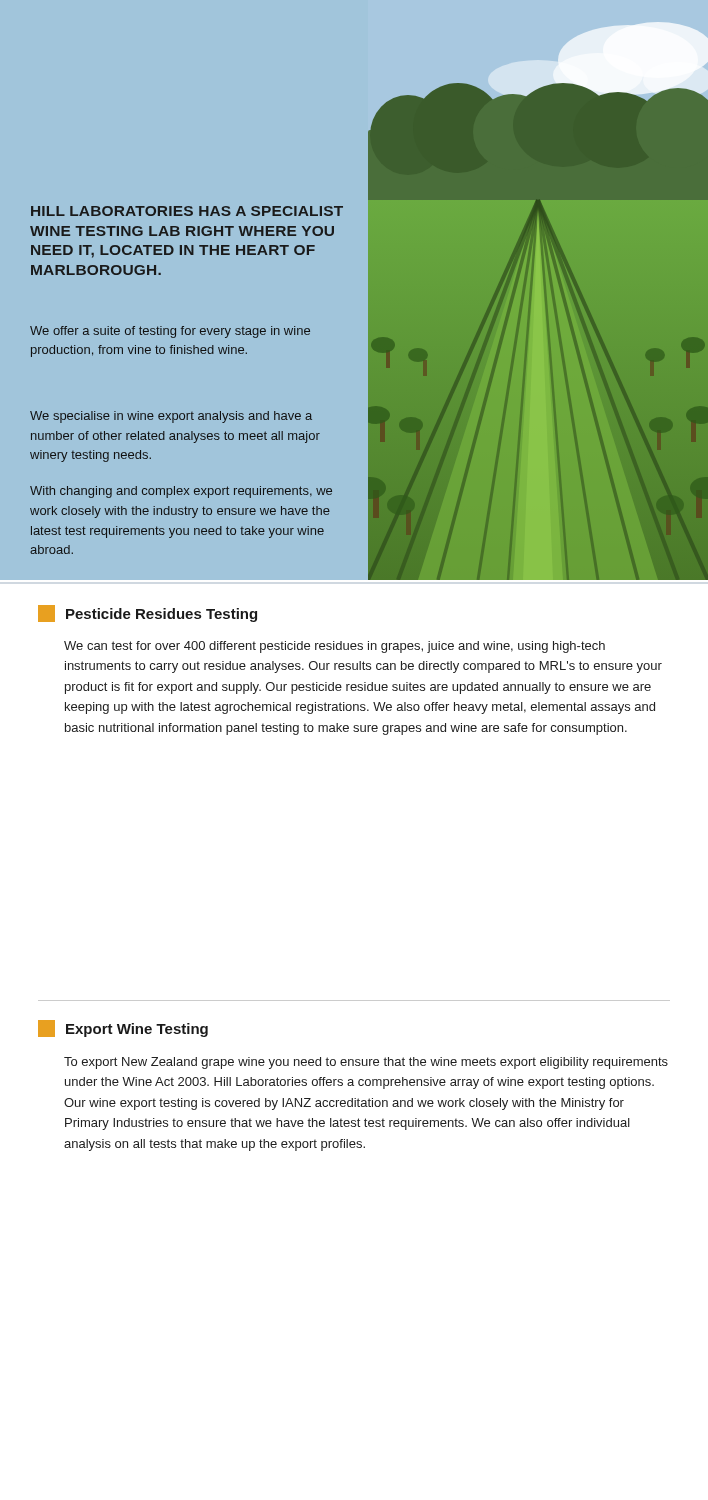Locate the section header that says "Pesticide Residues Testing"
Viewport: 708px width, 1500px height.
148,614
